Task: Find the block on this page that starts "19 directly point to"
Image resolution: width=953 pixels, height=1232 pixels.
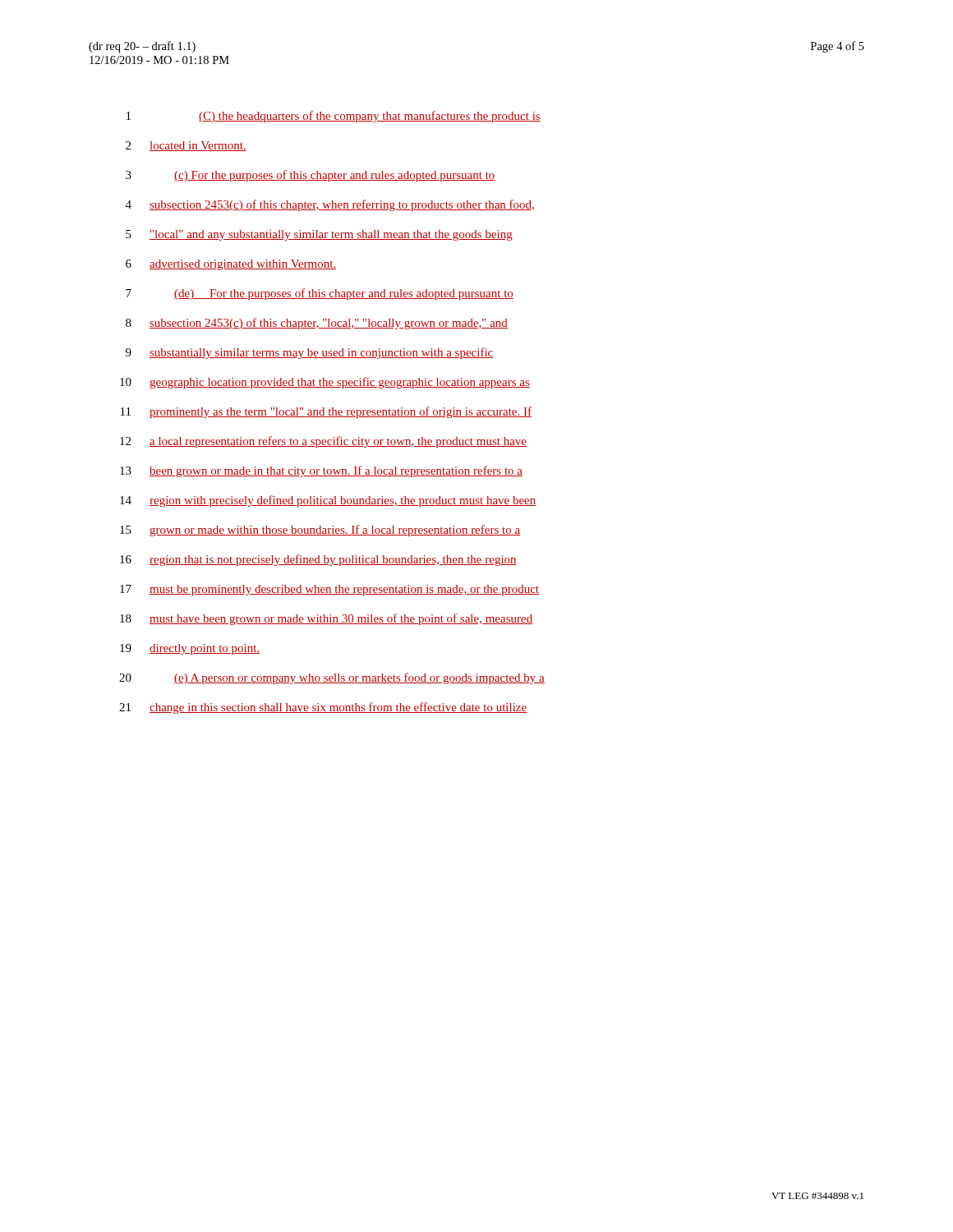Action: tap(190, 649)
